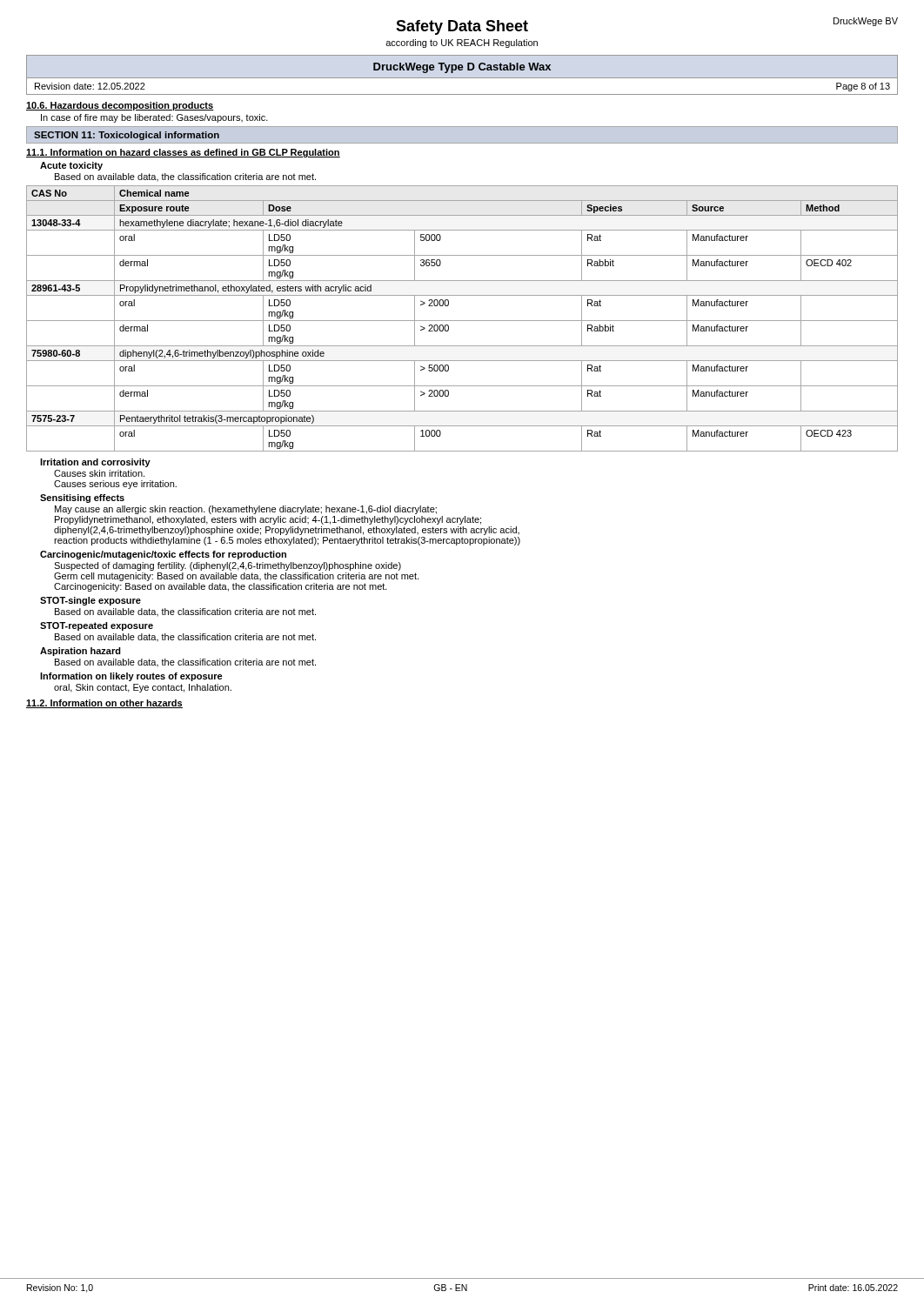Locate the section header that reads "Sensitising effects"

[x=82, y=498]
